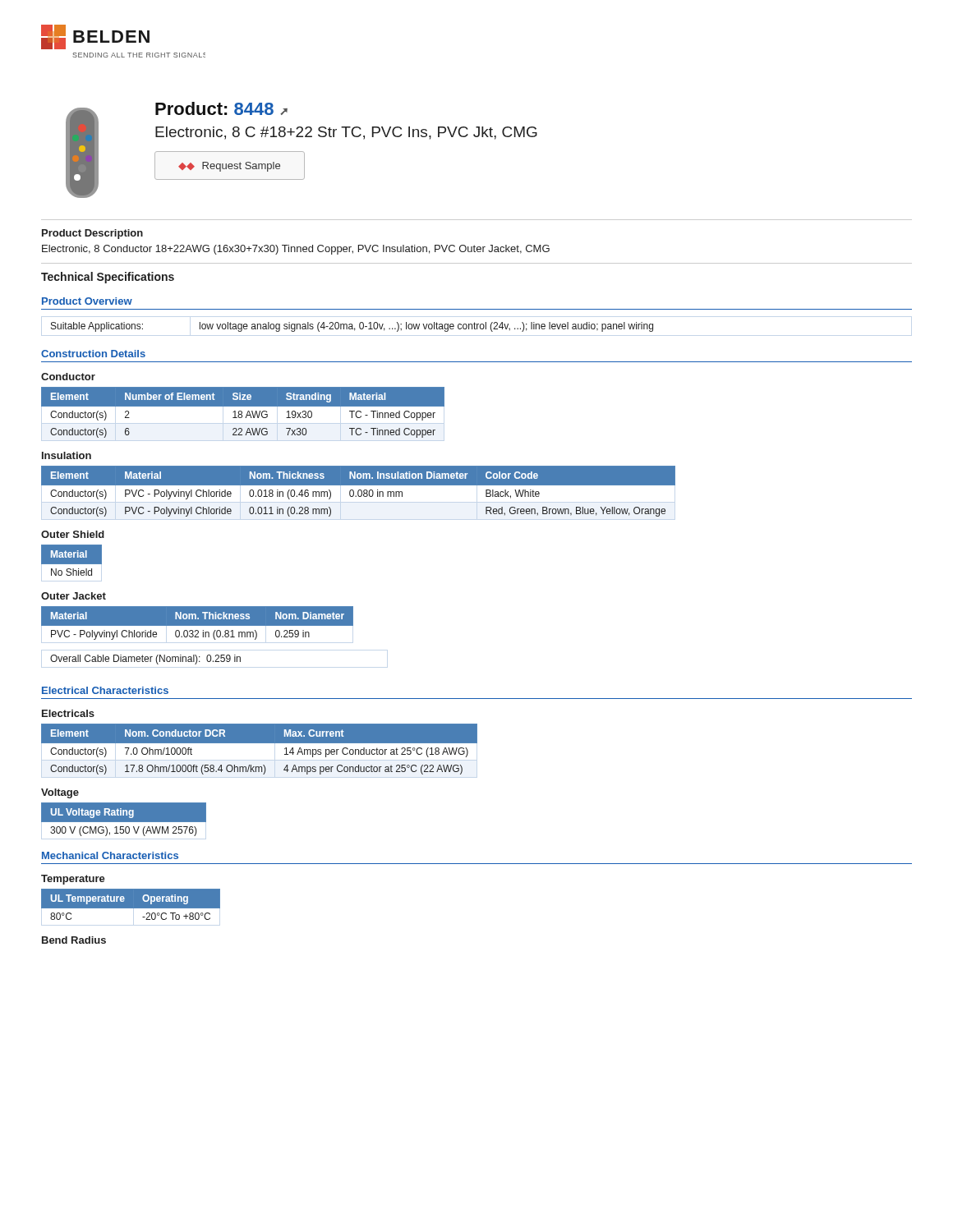Locate the text "Overall Cable Diameter (Nominal): 0.259 in"
Image resolution: width=953 pixels, height=1232 pixels.
click(146, 659)
